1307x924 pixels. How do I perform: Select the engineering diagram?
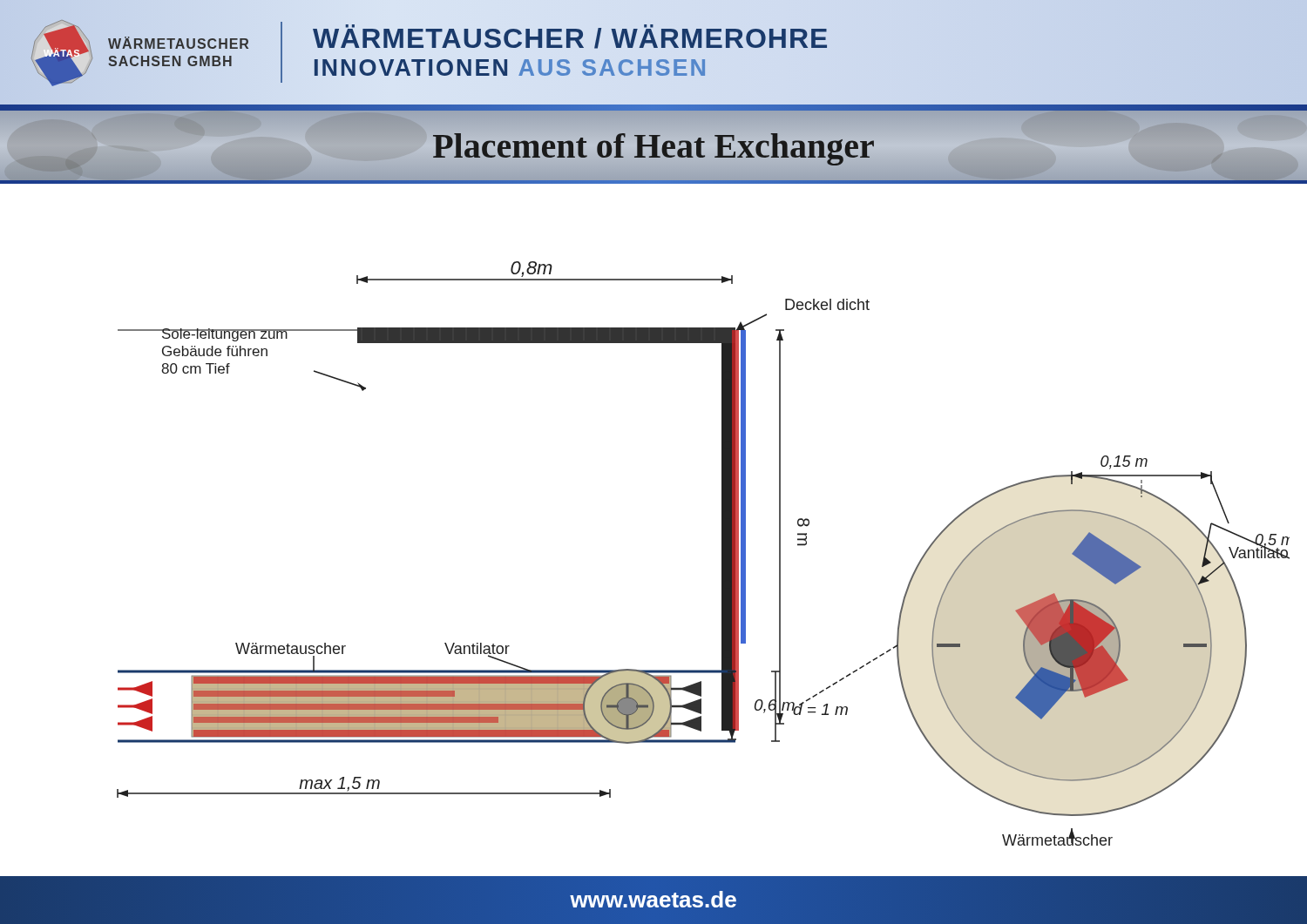point(654,529)
